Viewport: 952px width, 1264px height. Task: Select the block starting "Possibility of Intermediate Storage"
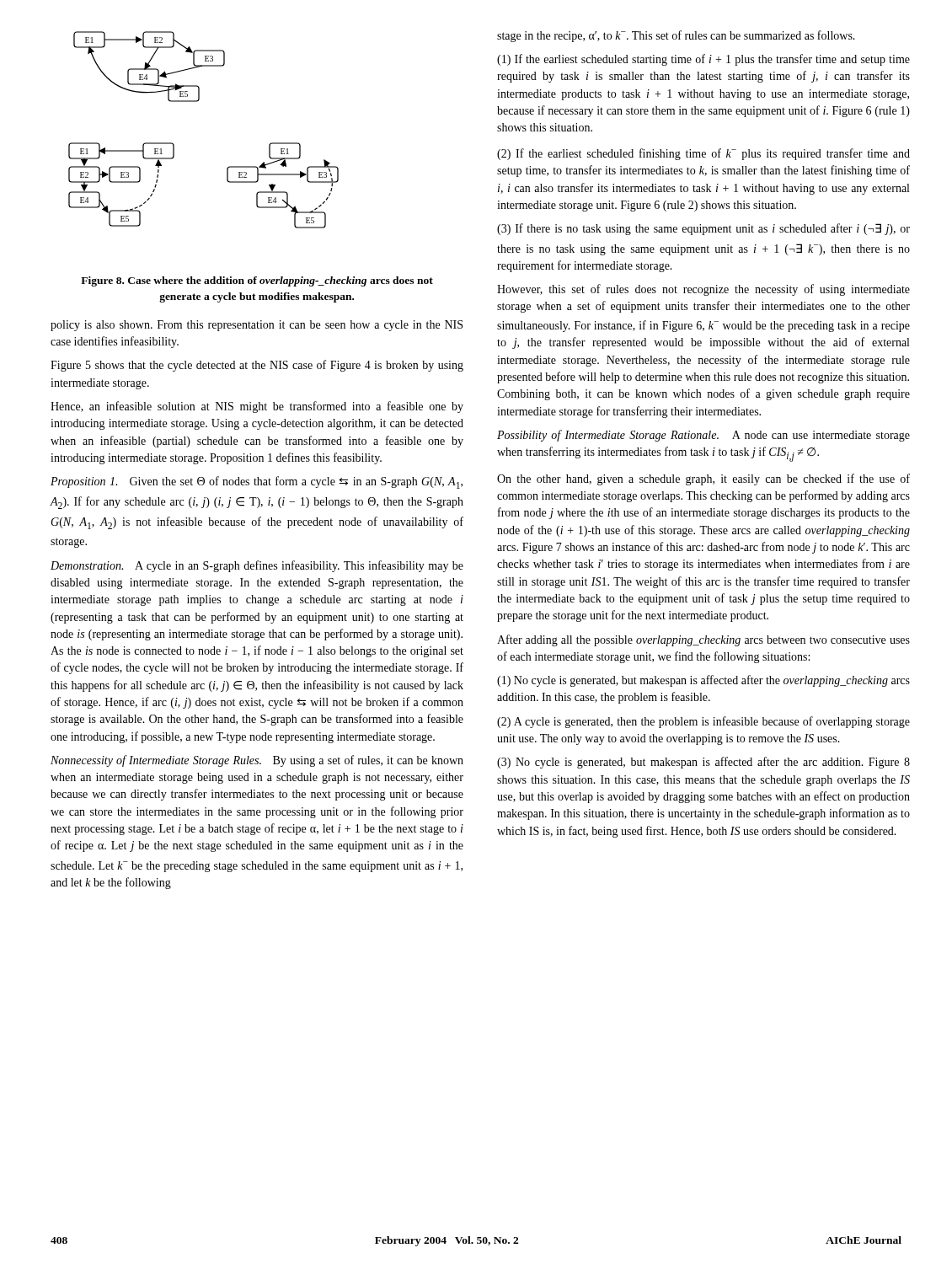[x=703, y=445]
